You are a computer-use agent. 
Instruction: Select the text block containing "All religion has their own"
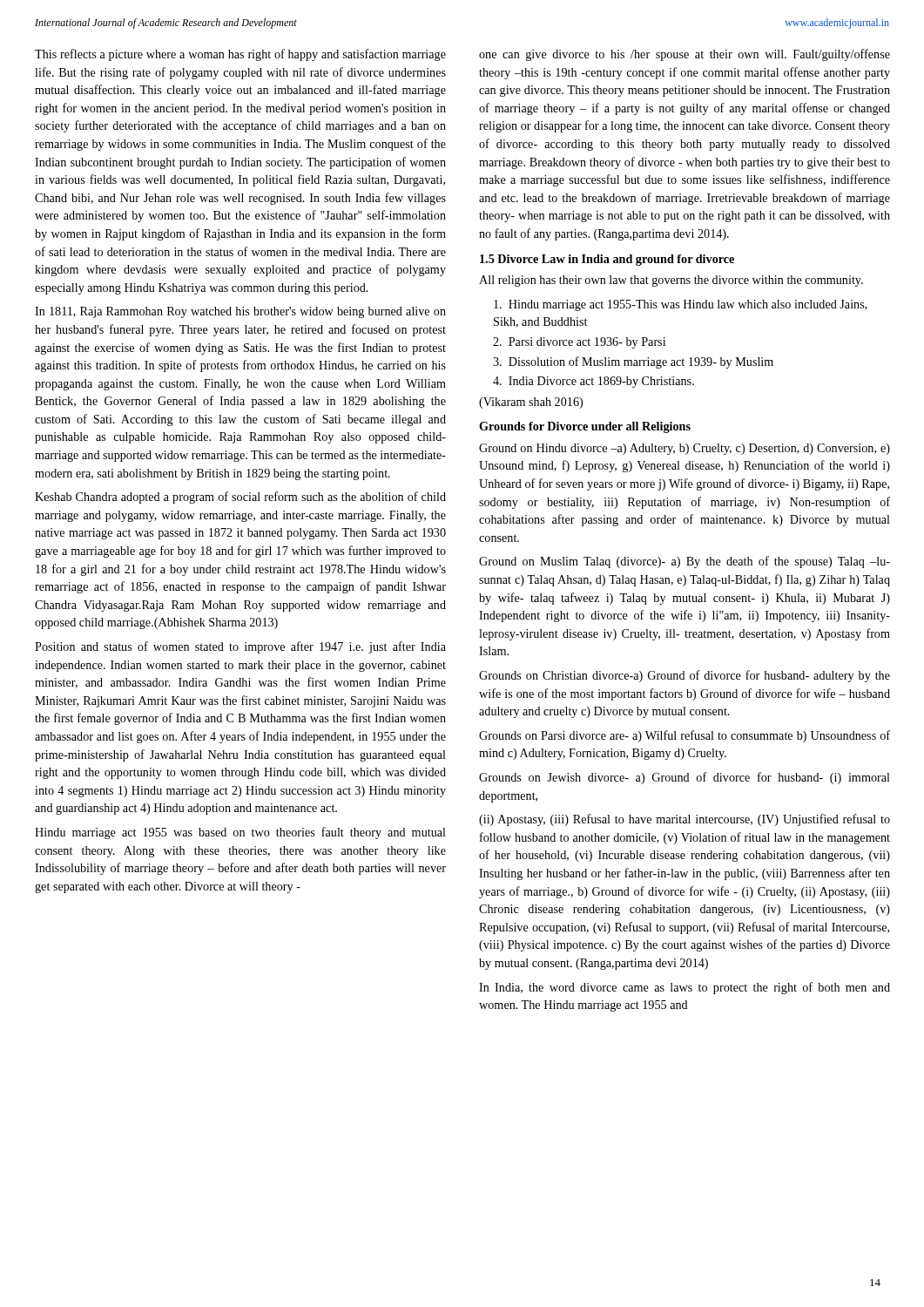pyautogui.click(x=684, y=280)
